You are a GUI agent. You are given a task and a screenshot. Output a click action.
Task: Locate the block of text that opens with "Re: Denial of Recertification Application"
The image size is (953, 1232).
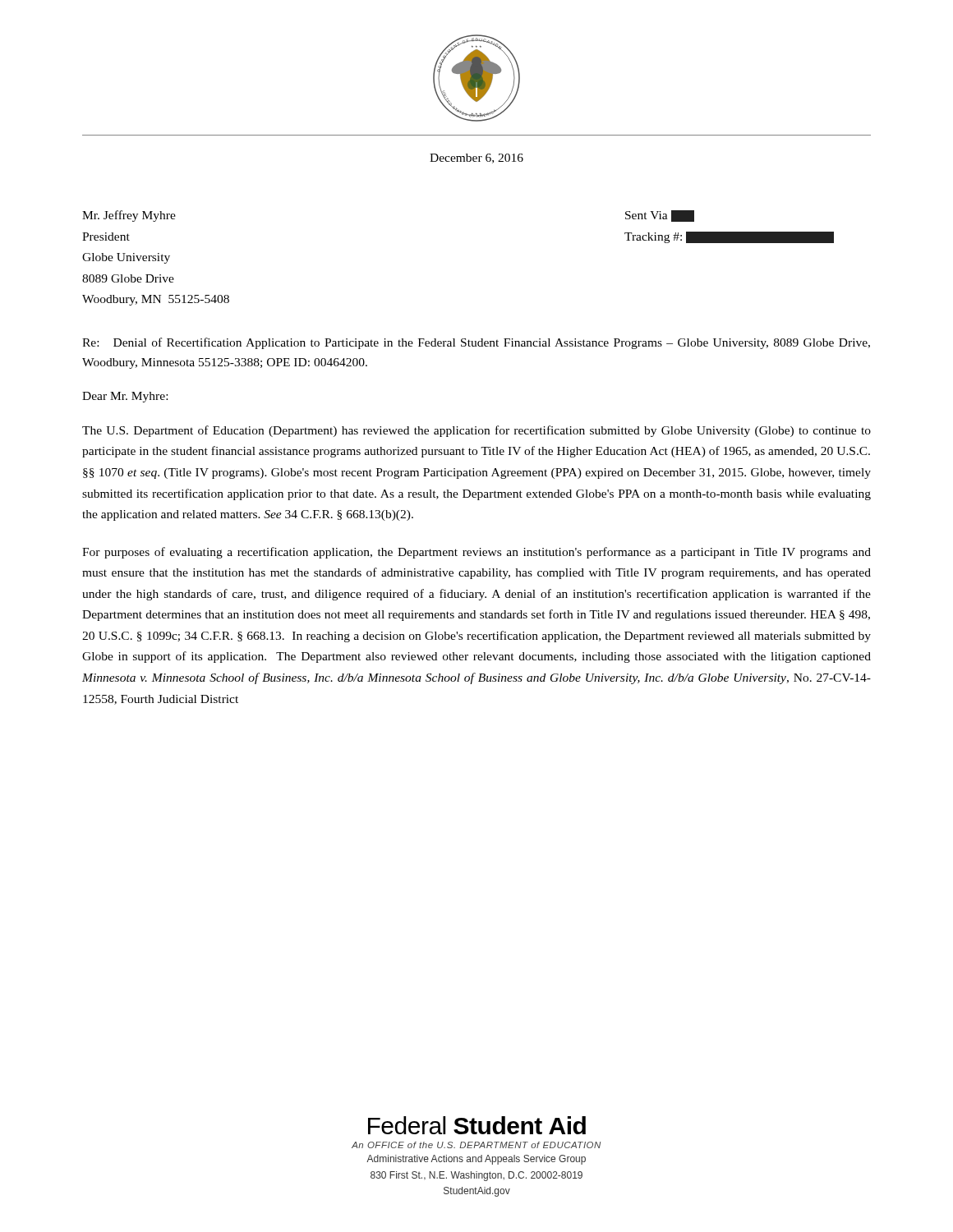click(x=476, y=352)
